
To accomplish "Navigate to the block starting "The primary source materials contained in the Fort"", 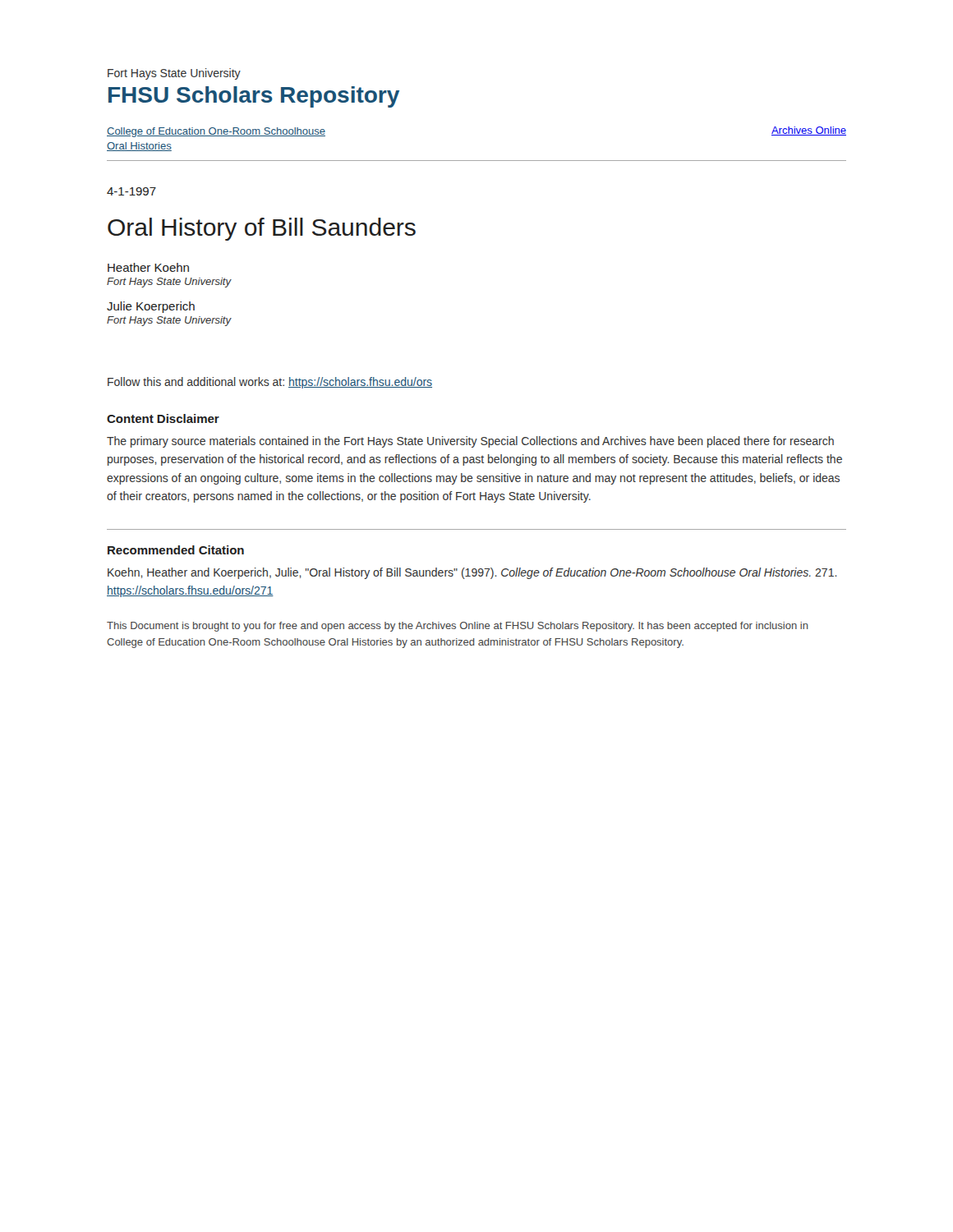I will (x=476, y=469).
